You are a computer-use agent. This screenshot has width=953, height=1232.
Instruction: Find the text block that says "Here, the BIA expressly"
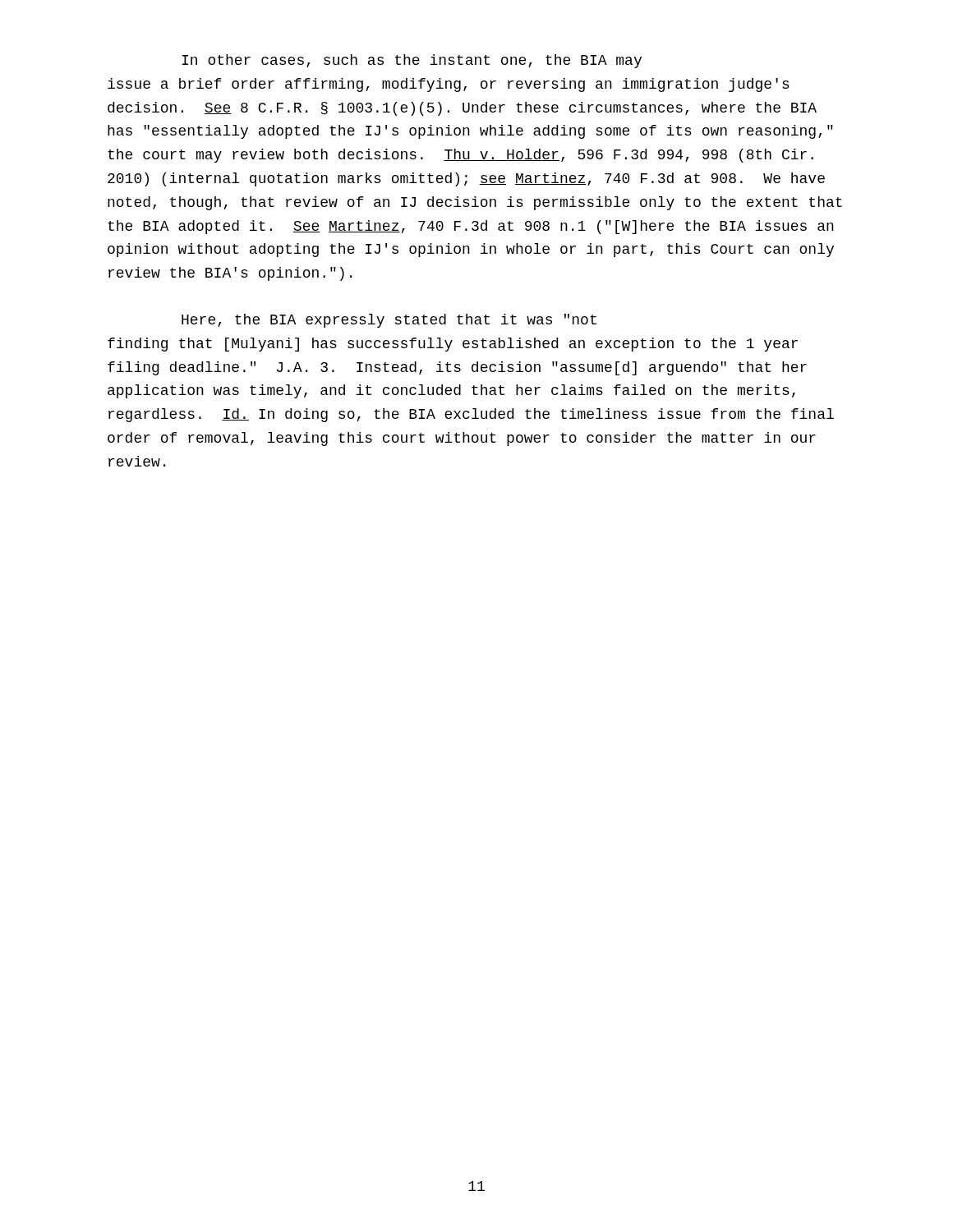coord(476,390)
